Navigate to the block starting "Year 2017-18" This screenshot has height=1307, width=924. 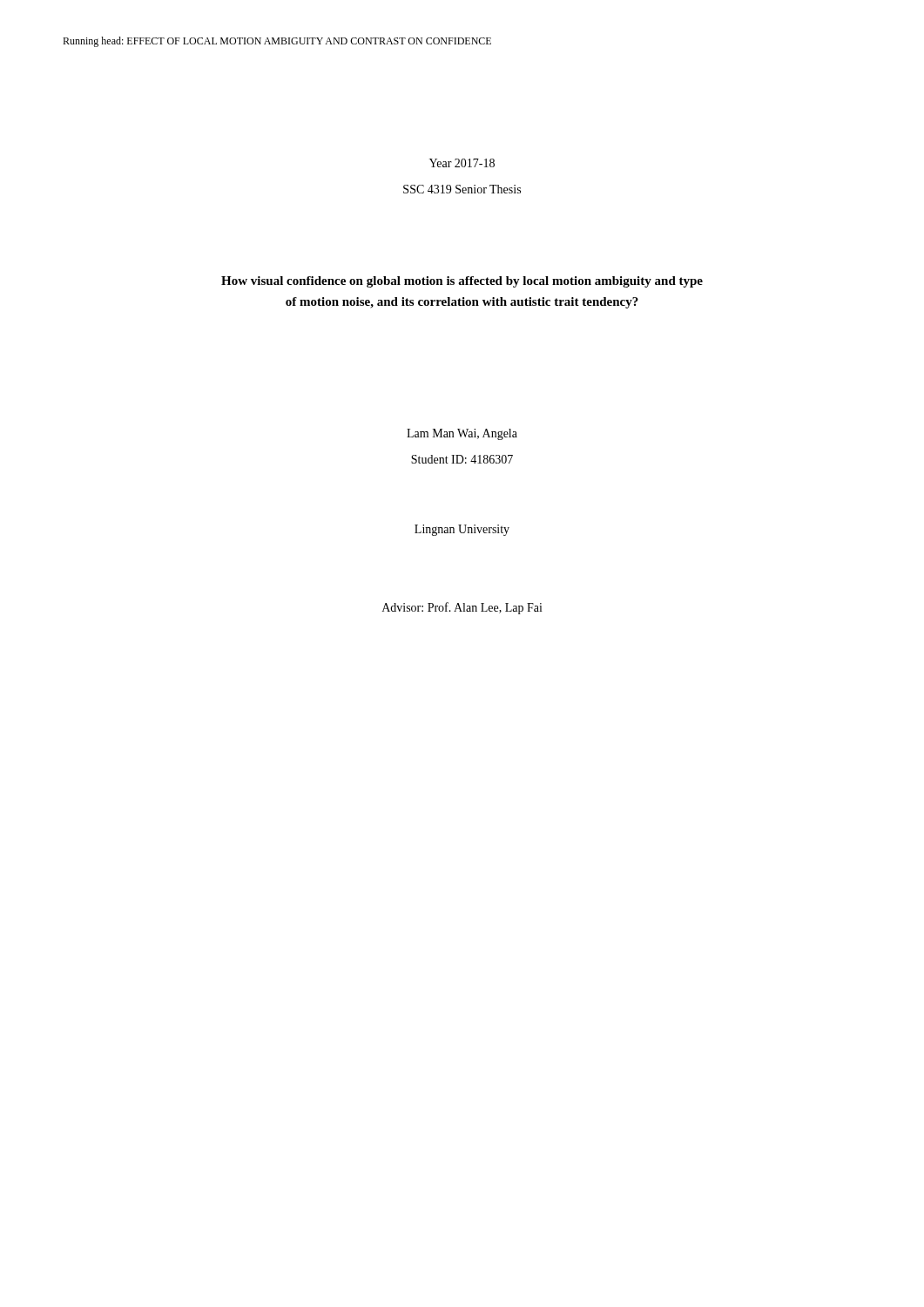(462, 163)
